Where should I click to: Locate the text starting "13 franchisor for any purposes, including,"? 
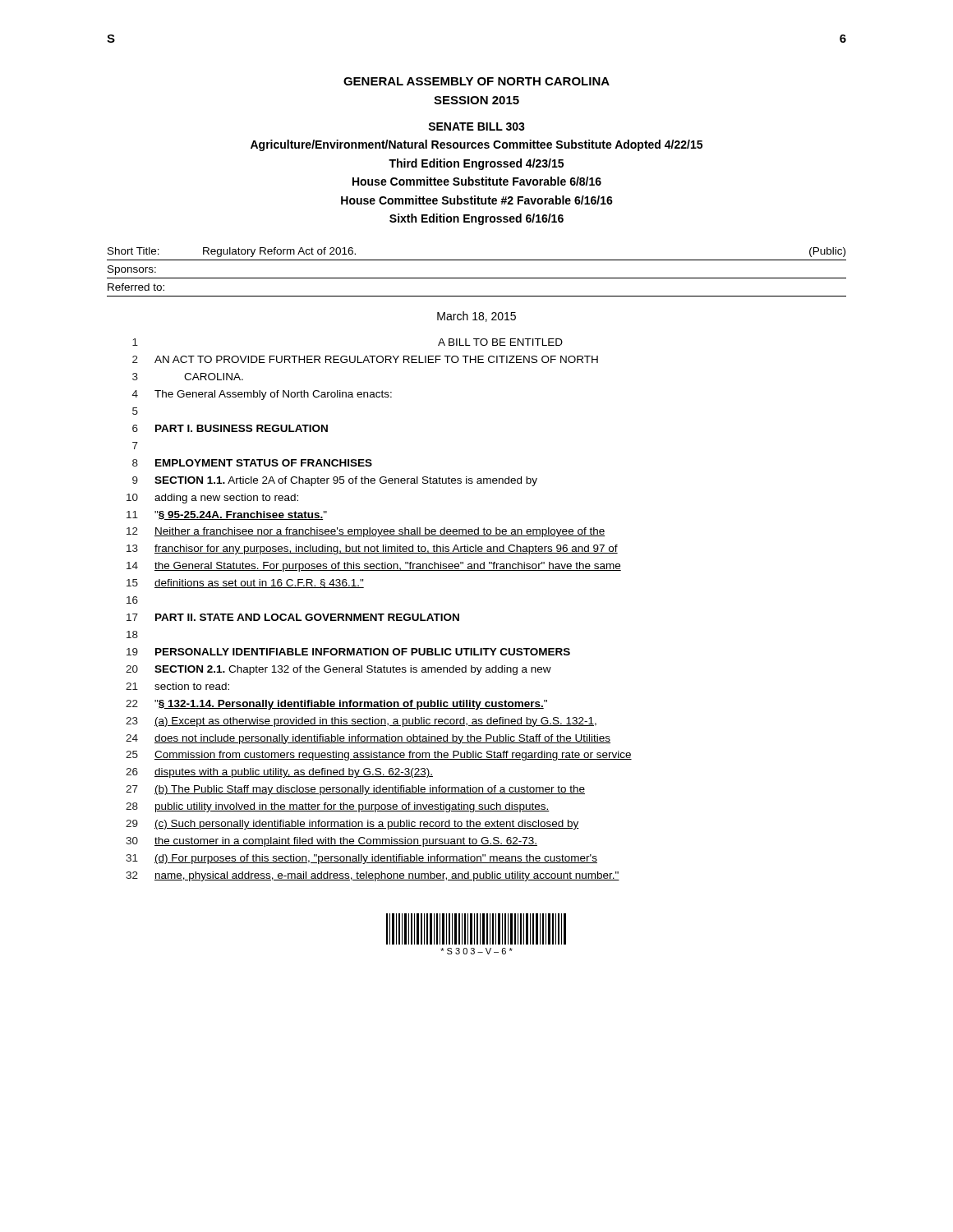coord(476,549)
